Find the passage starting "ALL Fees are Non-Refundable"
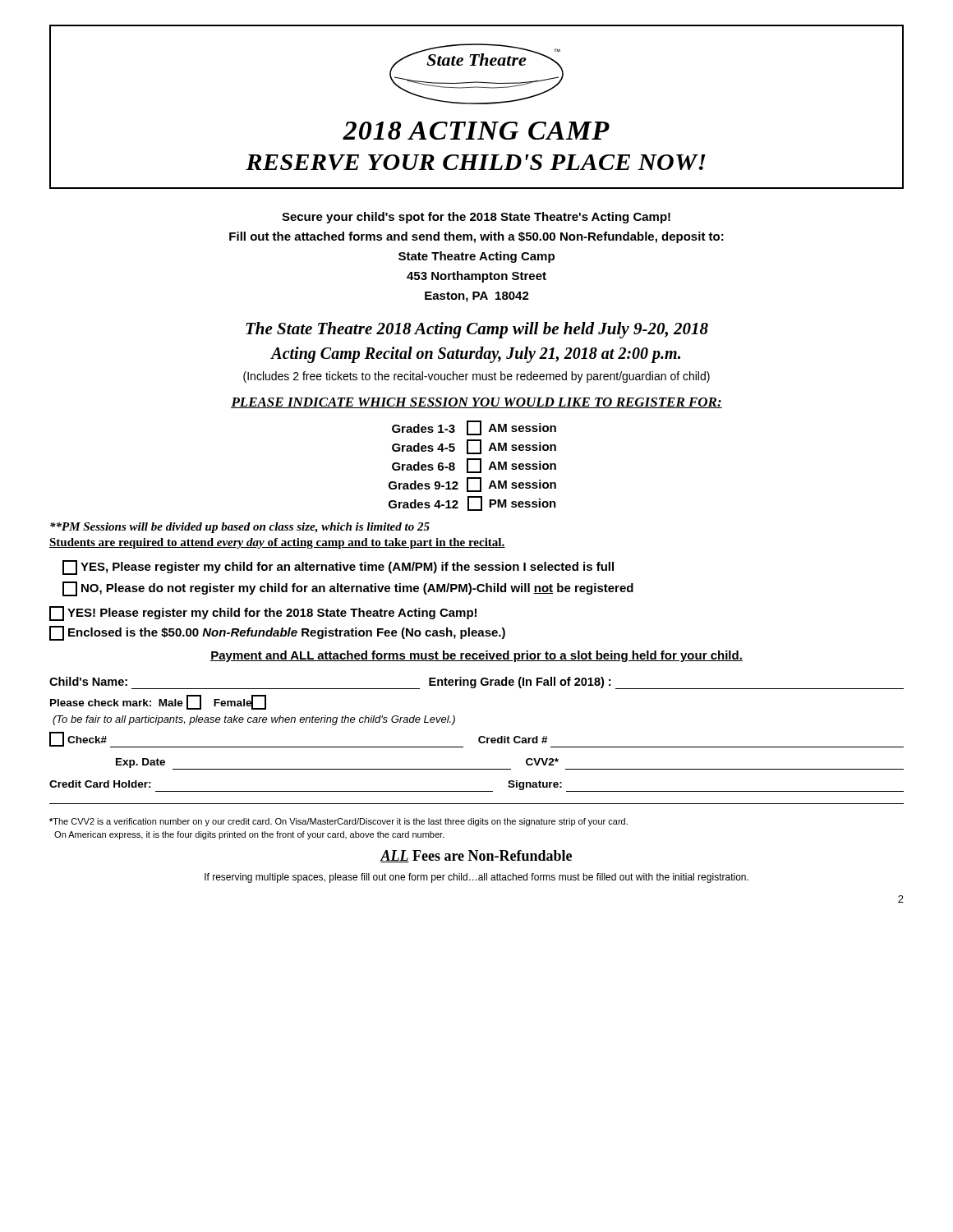This screenshot has width=953, height=1232. [476, 856]
